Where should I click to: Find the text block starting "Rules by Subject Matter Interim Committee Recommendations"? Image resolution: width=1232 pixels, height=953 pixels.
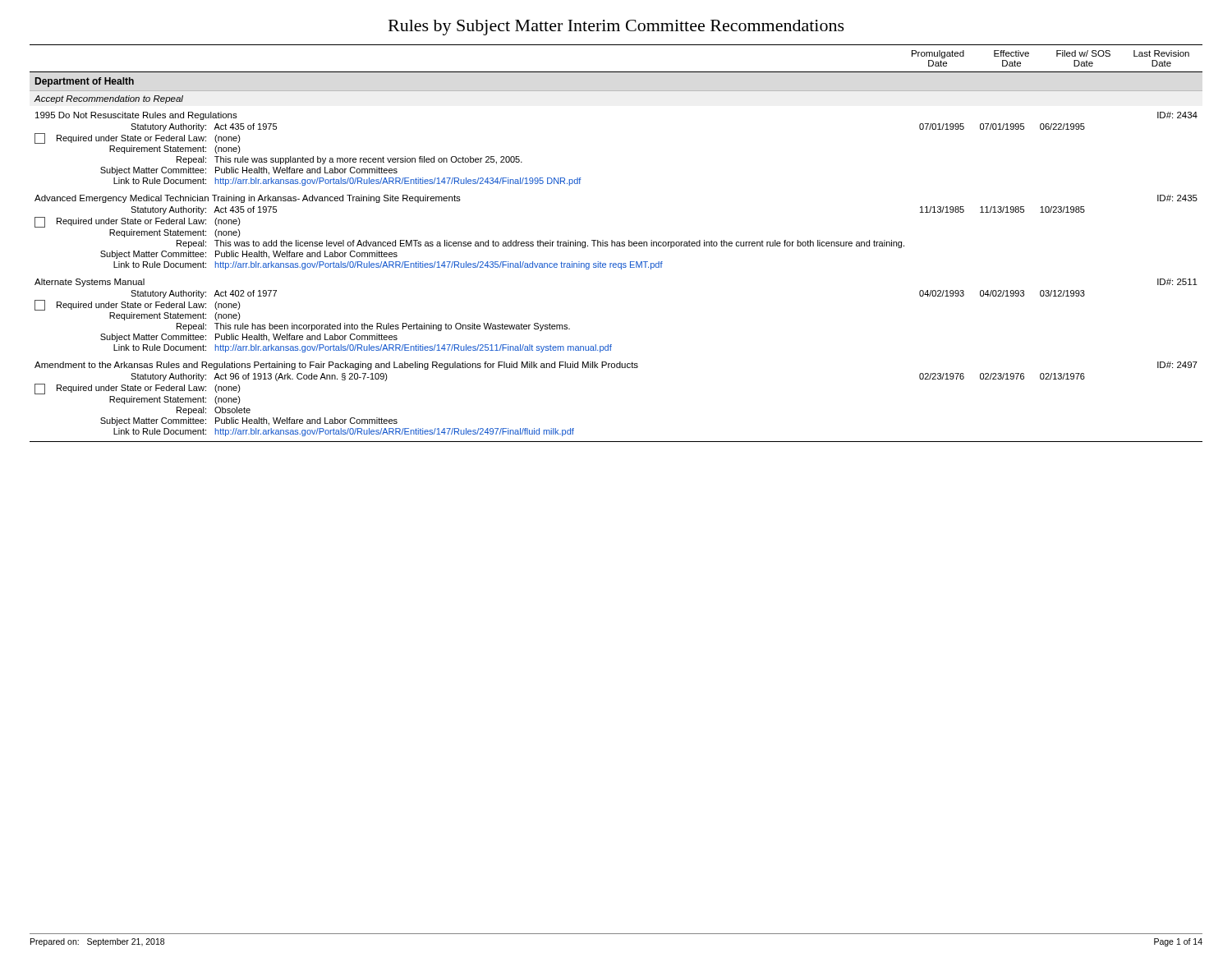click(616, 25)
